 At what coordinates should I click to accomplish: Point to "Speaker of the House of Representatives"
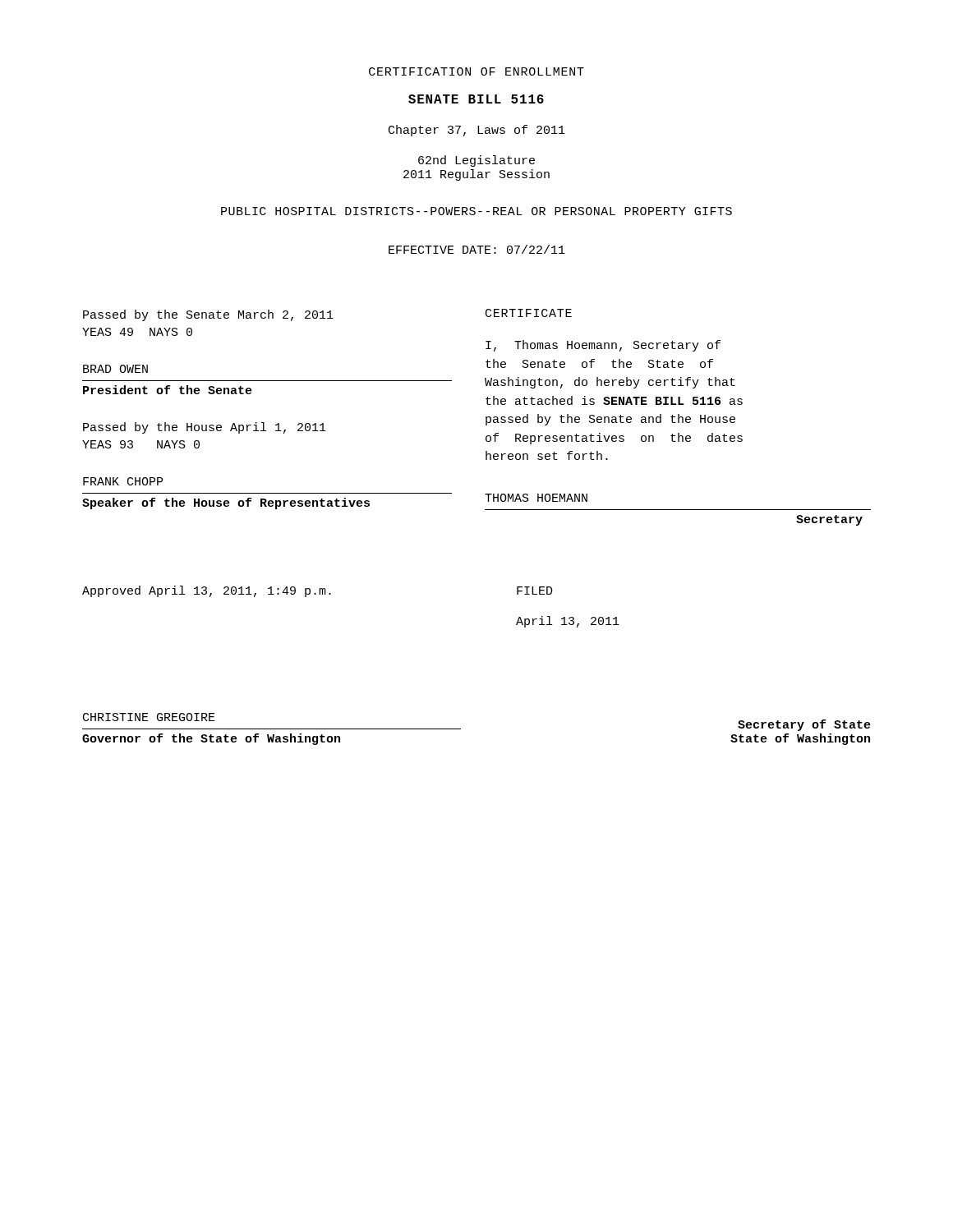[x=226, y=504]
